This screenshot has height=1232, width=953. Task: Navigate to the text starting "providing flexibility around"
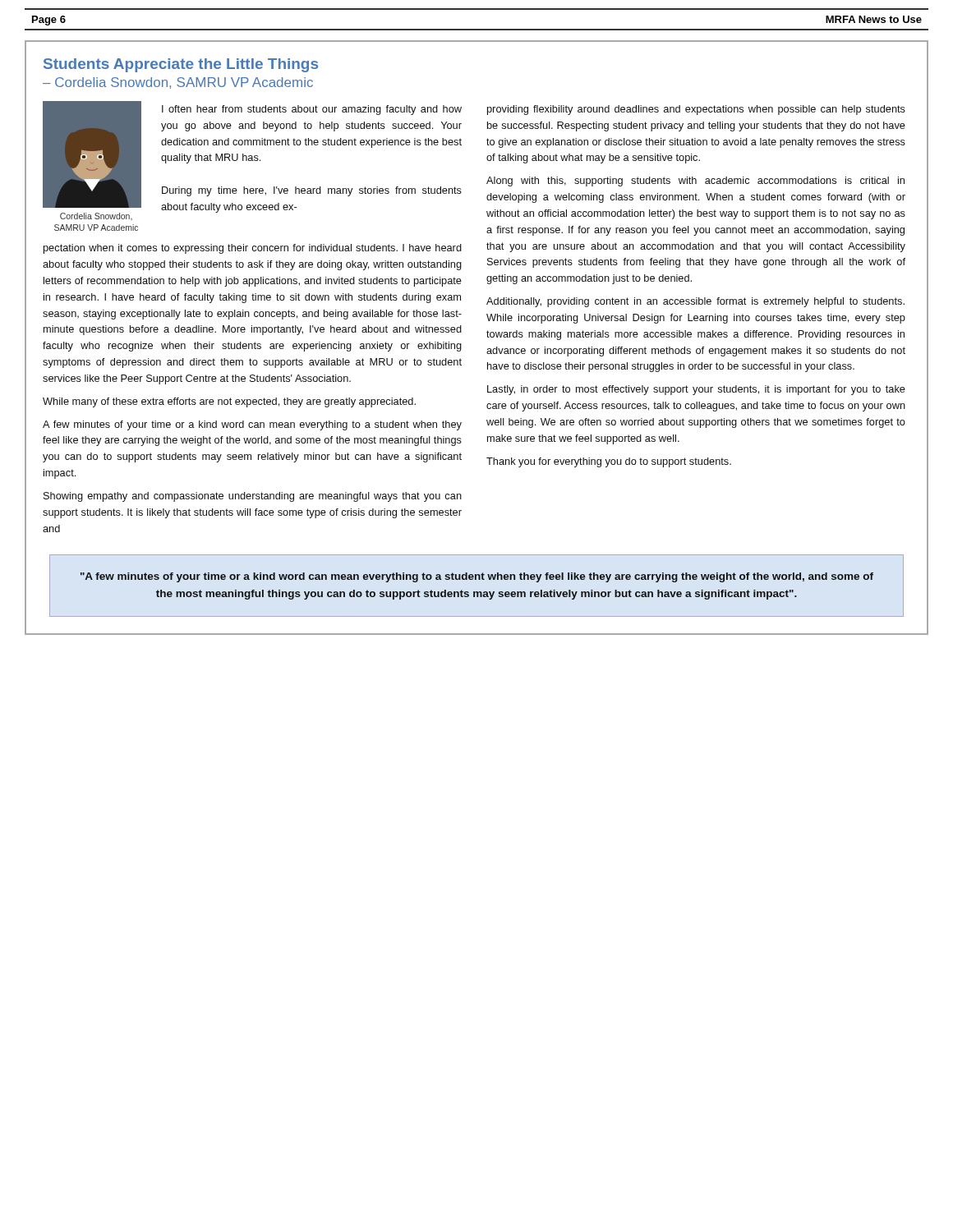pos(696,133)
